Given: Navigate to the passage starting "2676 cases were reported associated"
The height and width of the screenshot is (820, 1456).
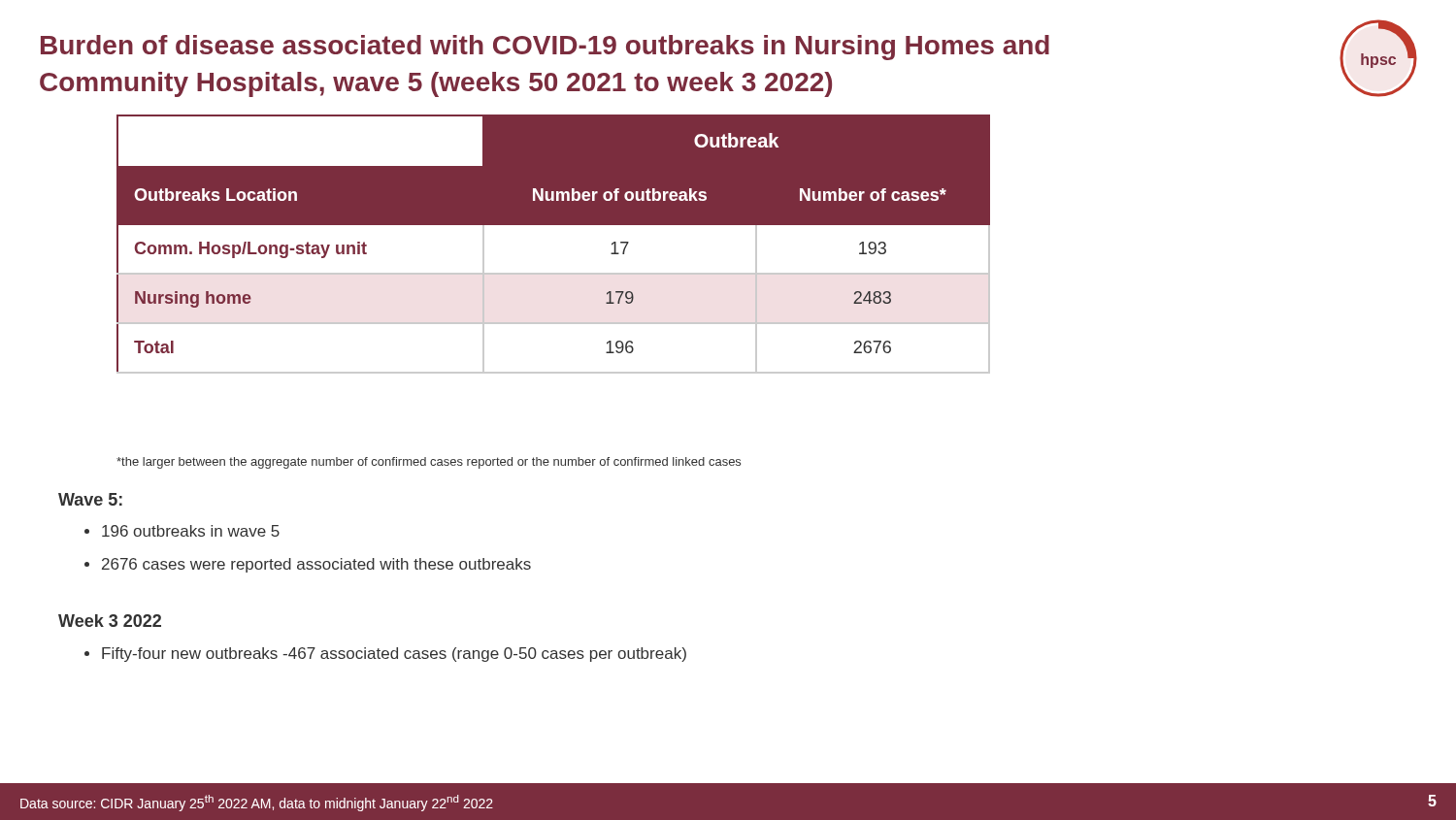Looking at the screenshot, I should (x=304, y=565).
